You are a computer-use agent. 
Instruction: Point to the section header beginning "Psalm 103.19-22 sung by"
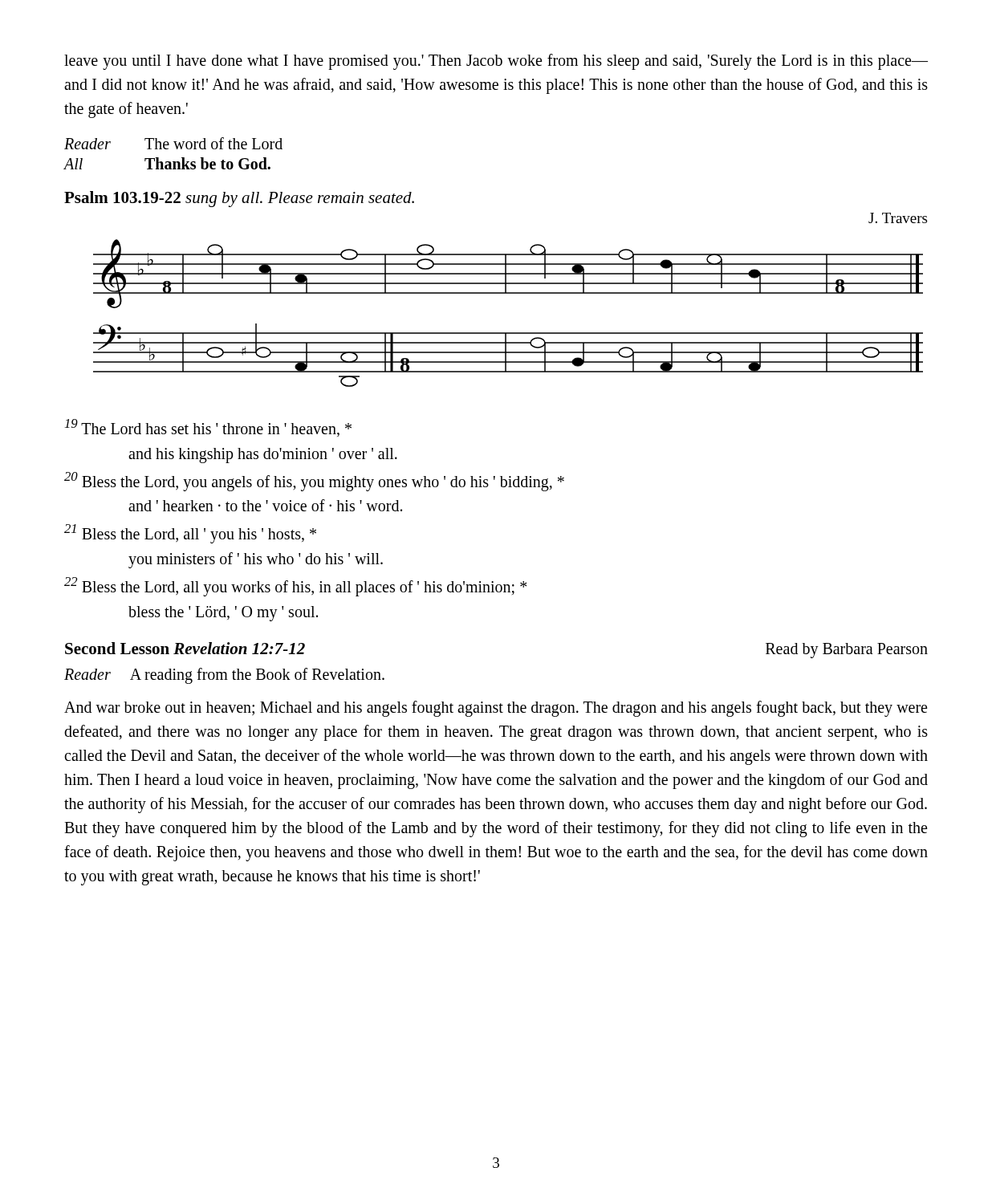pos(240,197)
